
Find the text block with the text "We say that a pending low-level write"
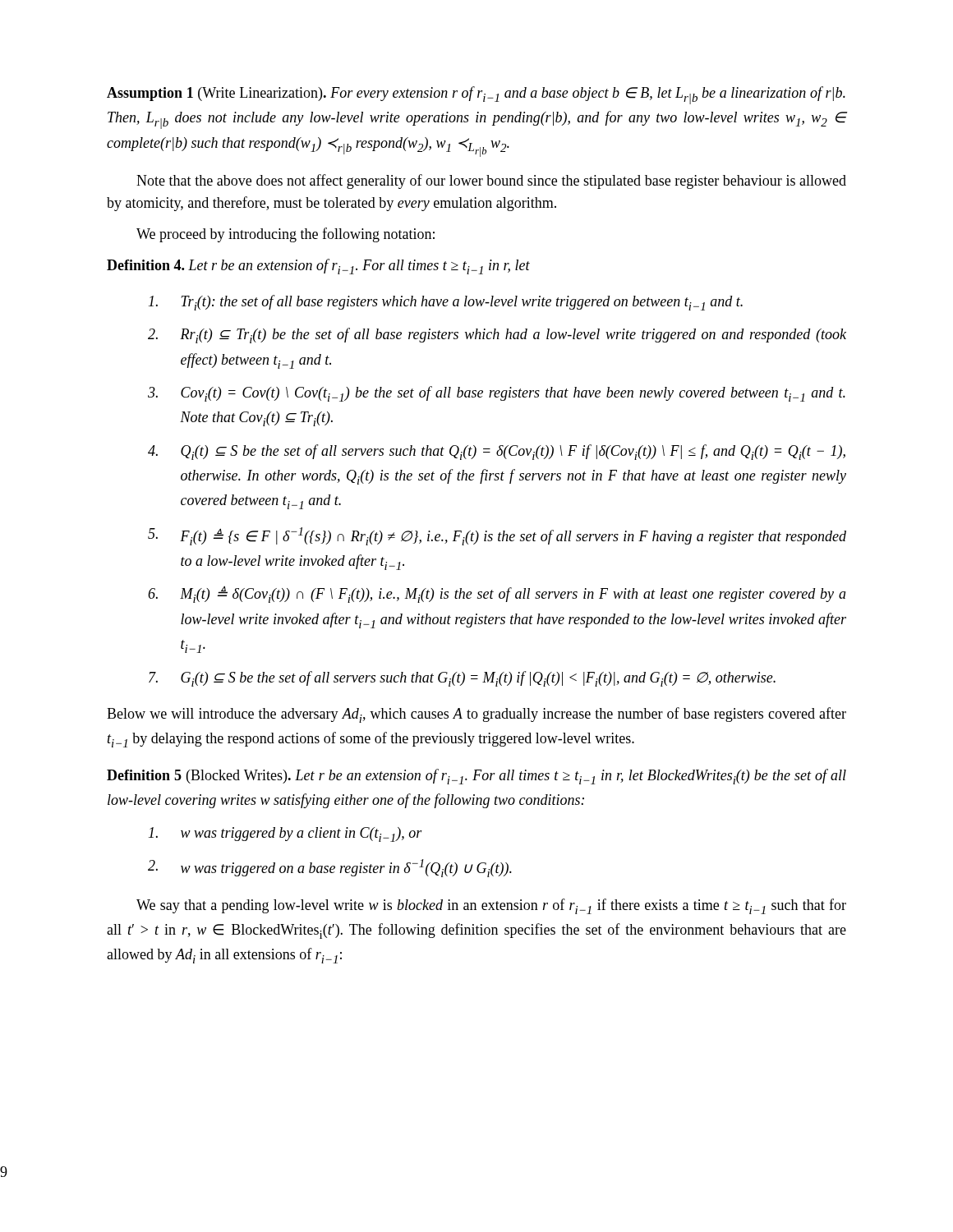476,932
